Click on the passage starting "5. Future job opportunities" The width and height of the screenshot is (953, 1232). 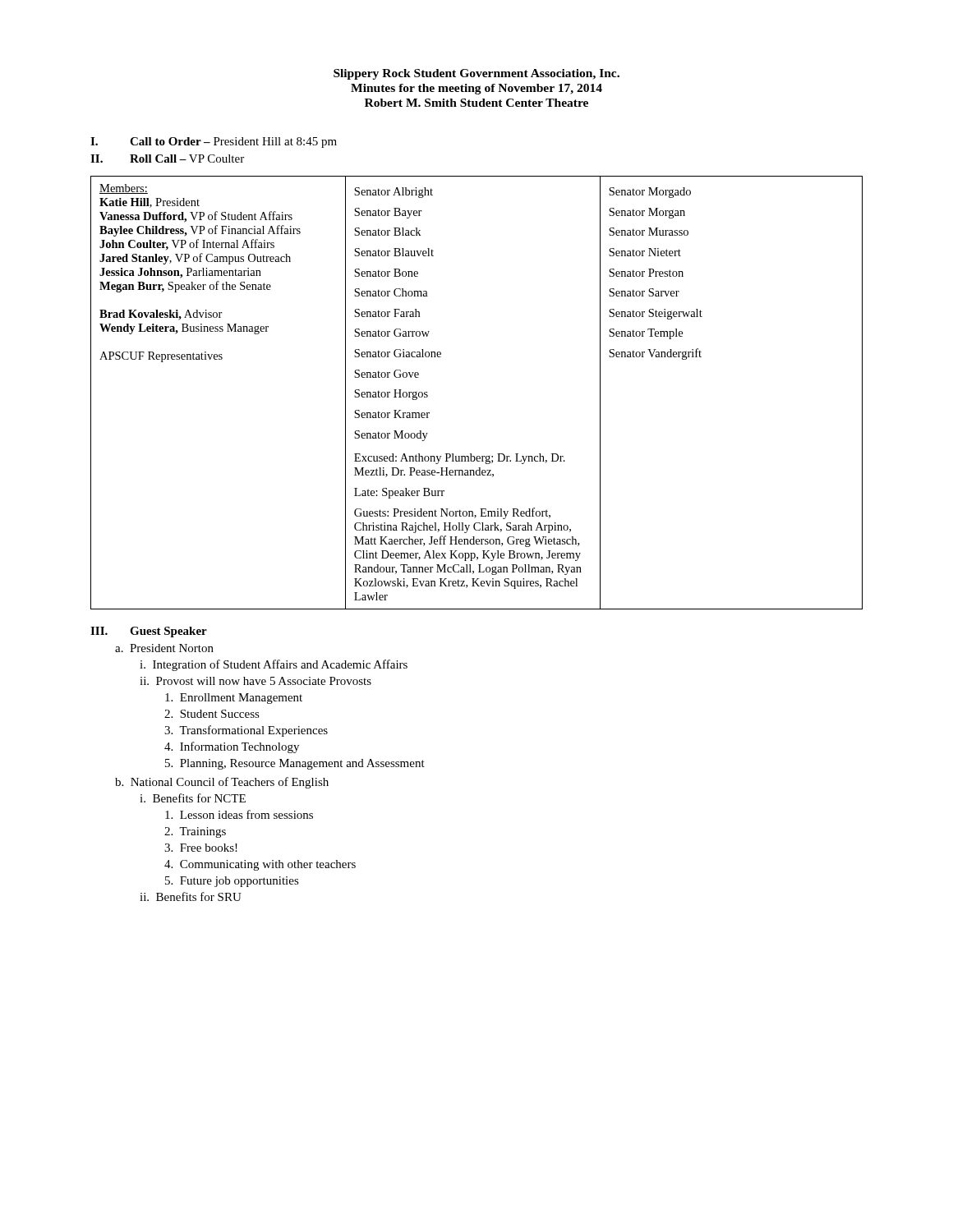click(x=232, y=881)
